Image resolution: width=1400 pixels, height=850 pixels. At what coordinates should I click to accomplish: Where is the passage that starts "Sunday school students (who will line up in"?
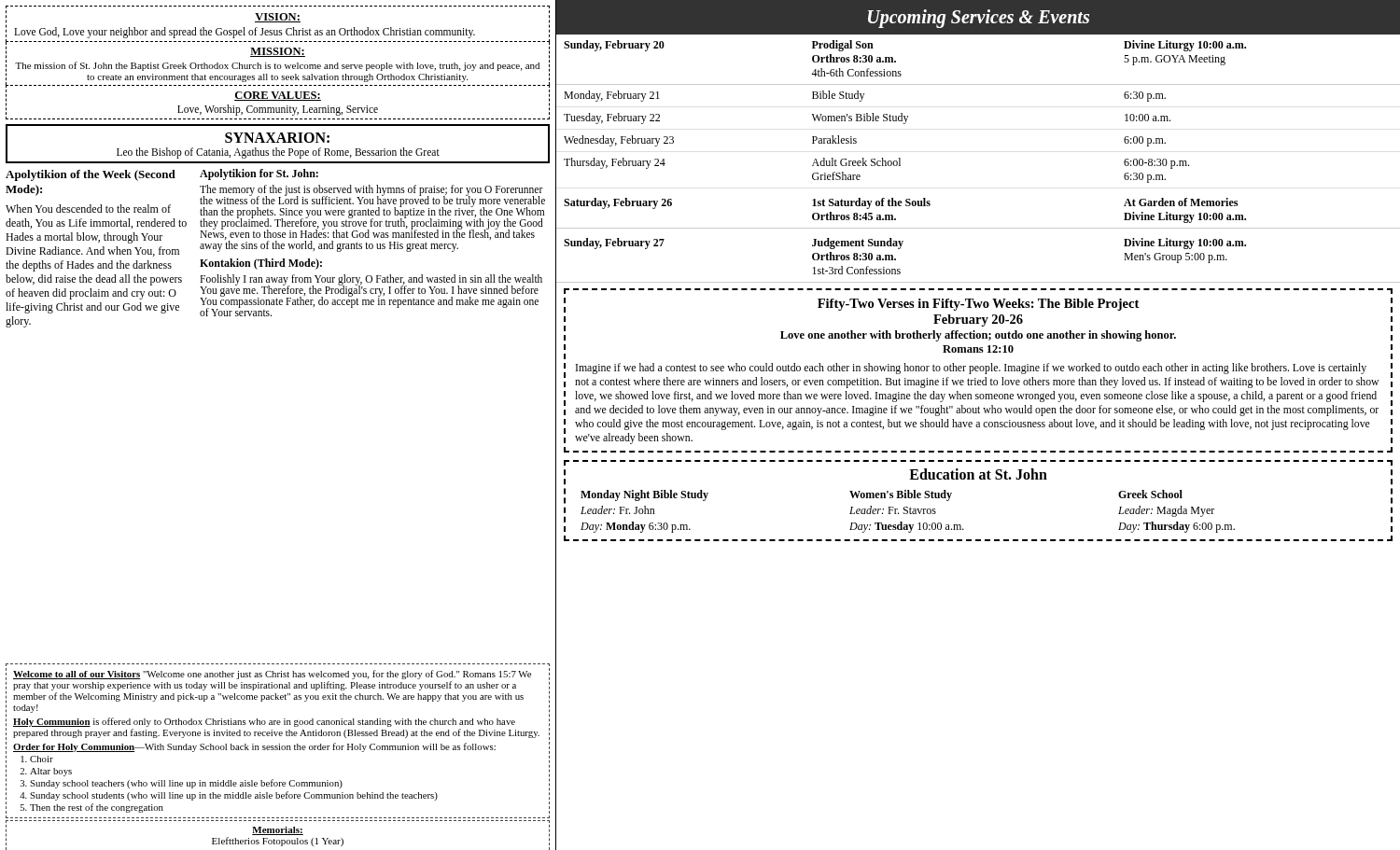(x=234, y=795)
